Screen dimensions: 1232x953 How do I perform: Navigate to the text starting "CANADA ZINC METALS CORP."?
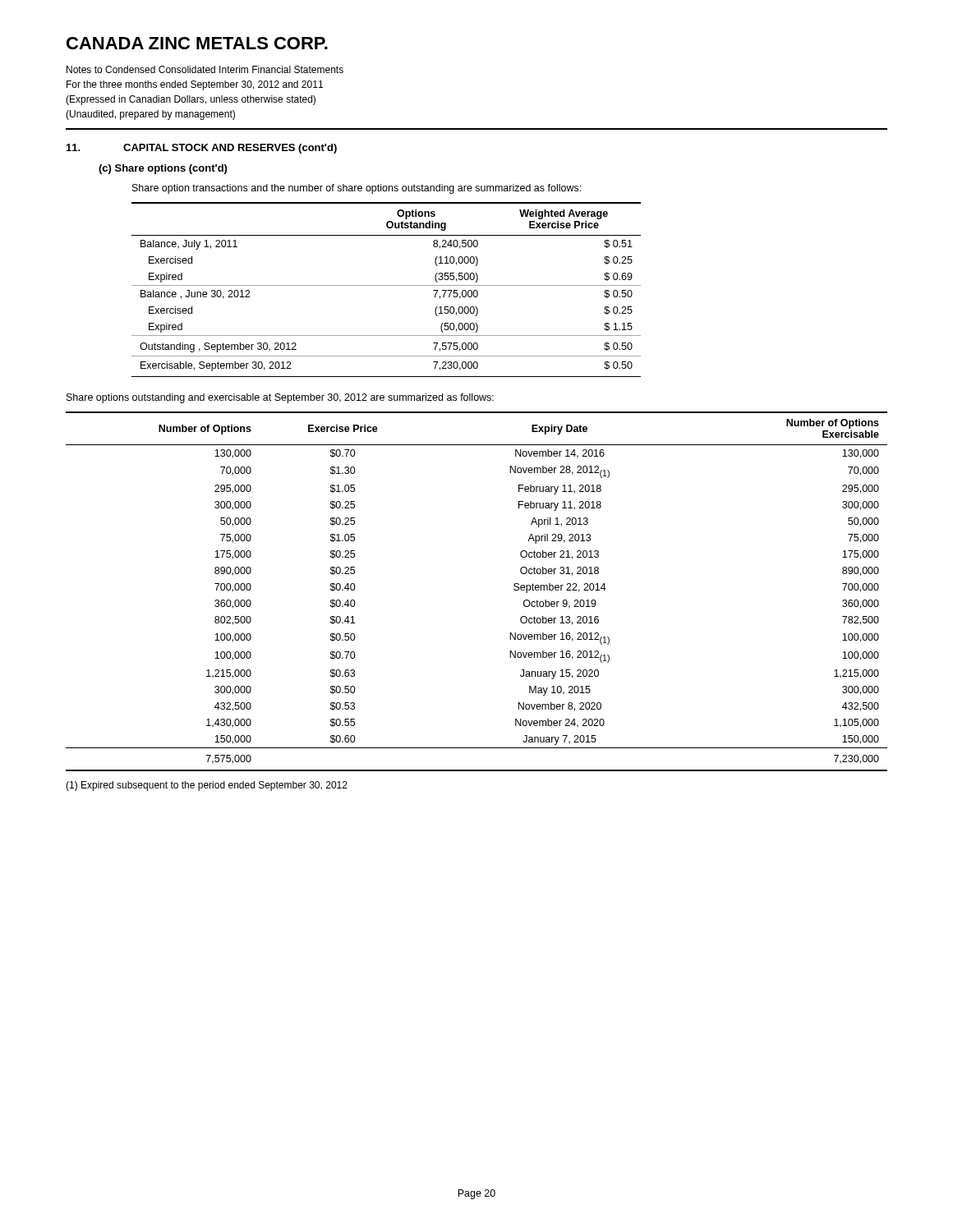pyautogui.click(x=197, y=43)
